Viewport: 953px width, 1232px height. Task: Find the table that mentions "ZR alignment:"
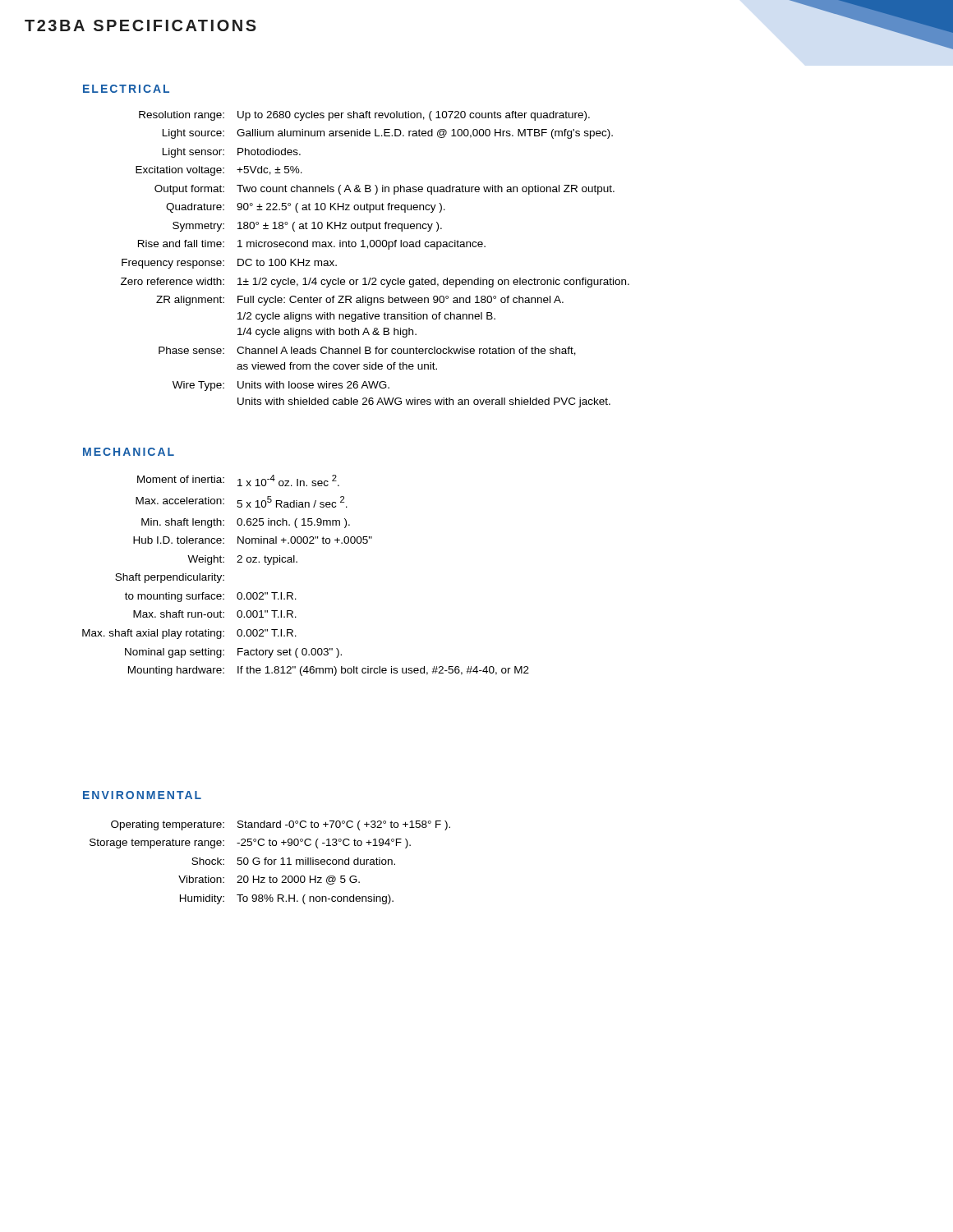point(476,258)
